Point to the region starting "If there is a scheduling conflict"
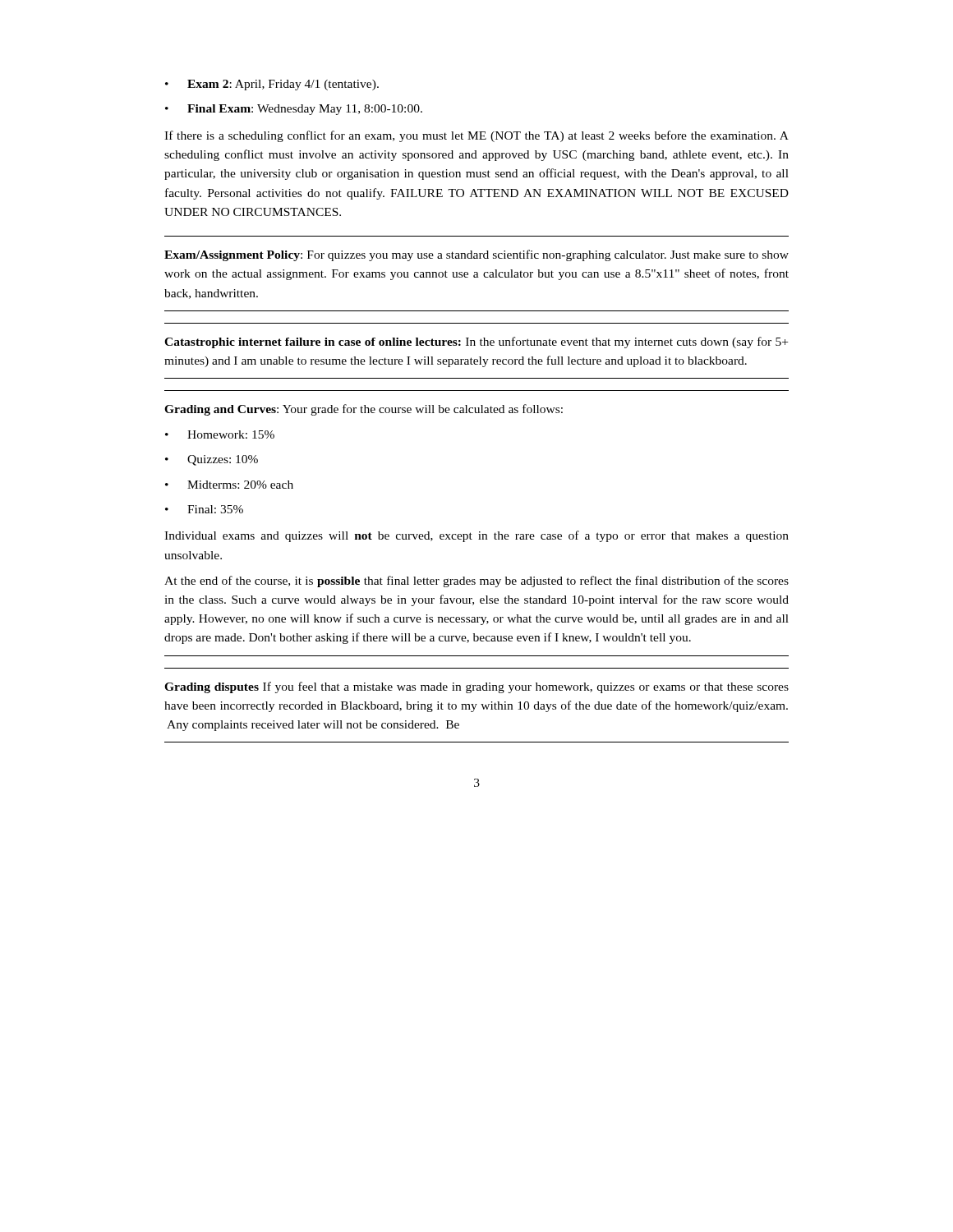Image resolution: width=953 pixels, height=1232 pixels. point(476,173)
